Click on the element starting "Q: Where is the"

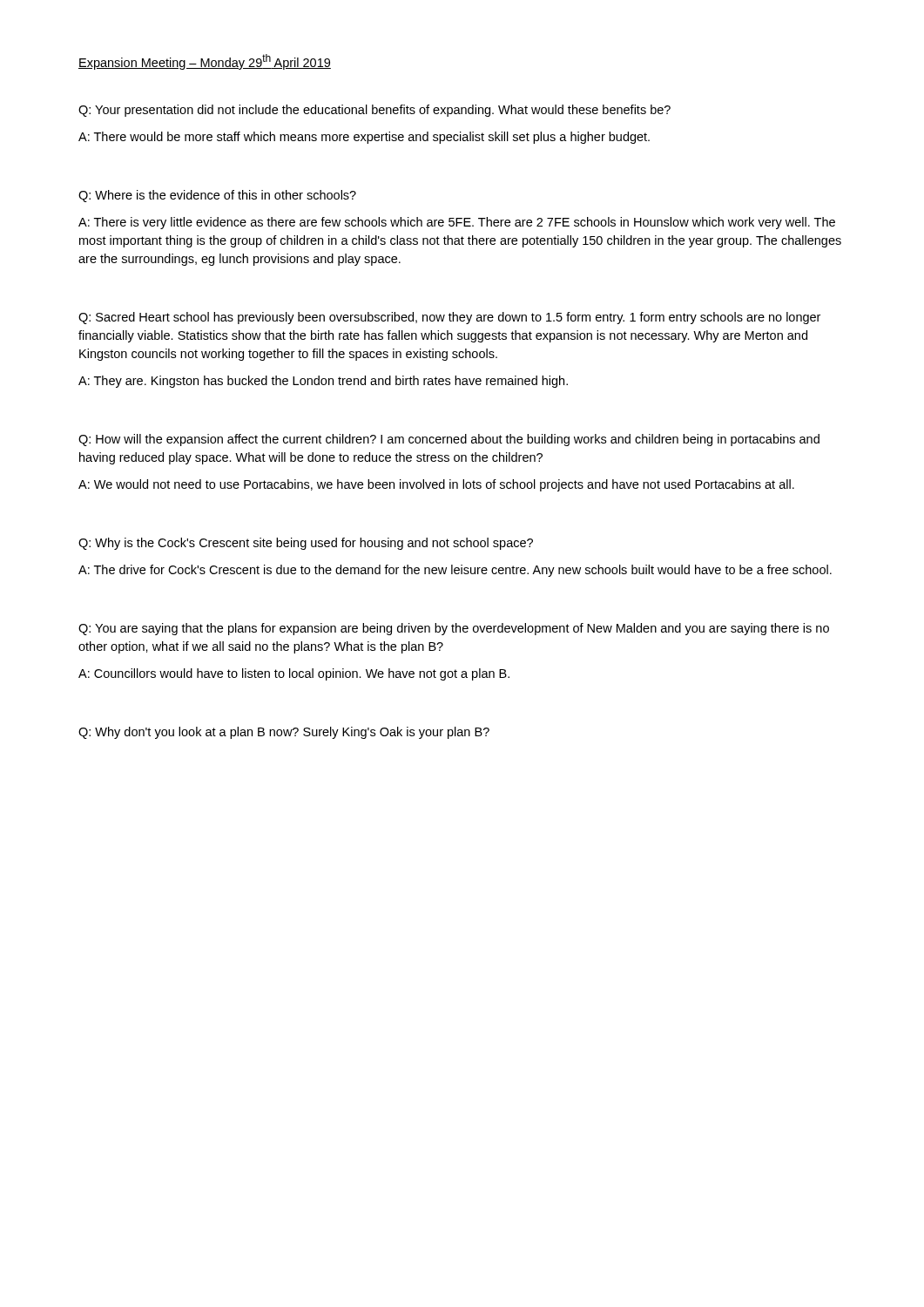click(x=217, y=195)
